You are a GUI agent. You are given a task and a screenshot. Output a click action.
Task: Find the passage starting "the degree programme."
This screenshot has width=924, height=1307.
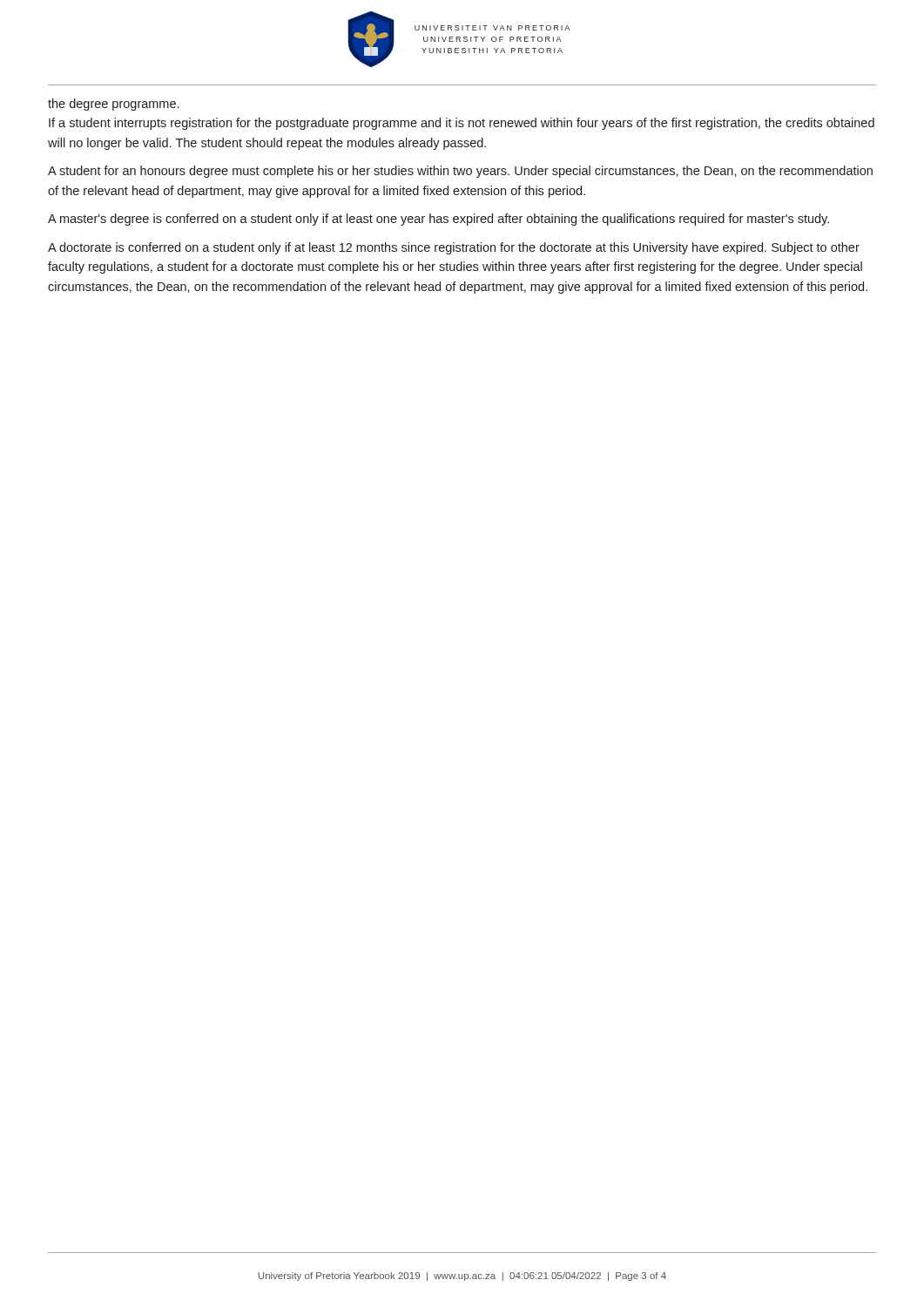point(114,104)
